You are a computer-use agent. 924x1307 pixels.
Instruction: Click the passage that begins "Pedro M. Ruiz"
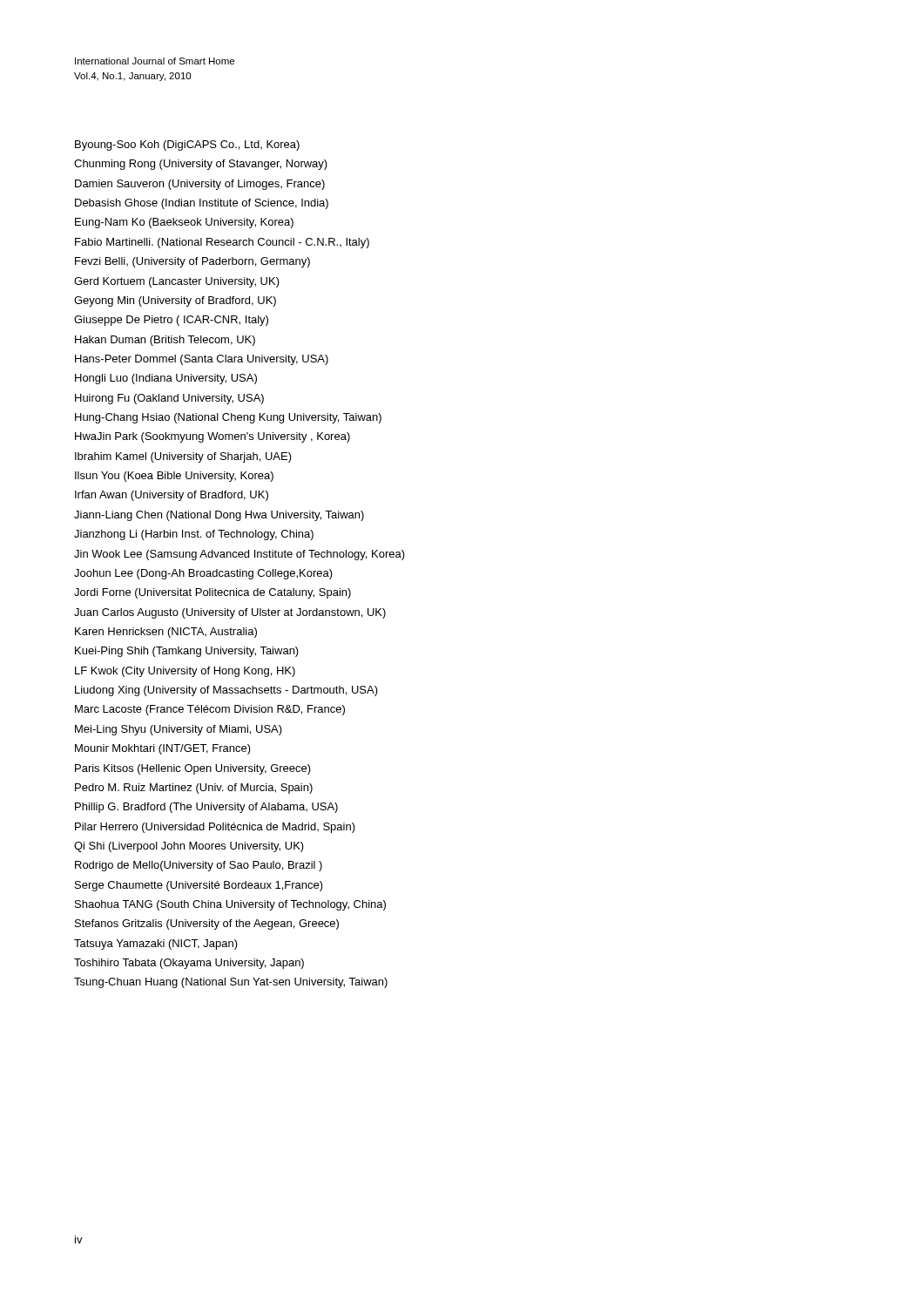(193, 787)
